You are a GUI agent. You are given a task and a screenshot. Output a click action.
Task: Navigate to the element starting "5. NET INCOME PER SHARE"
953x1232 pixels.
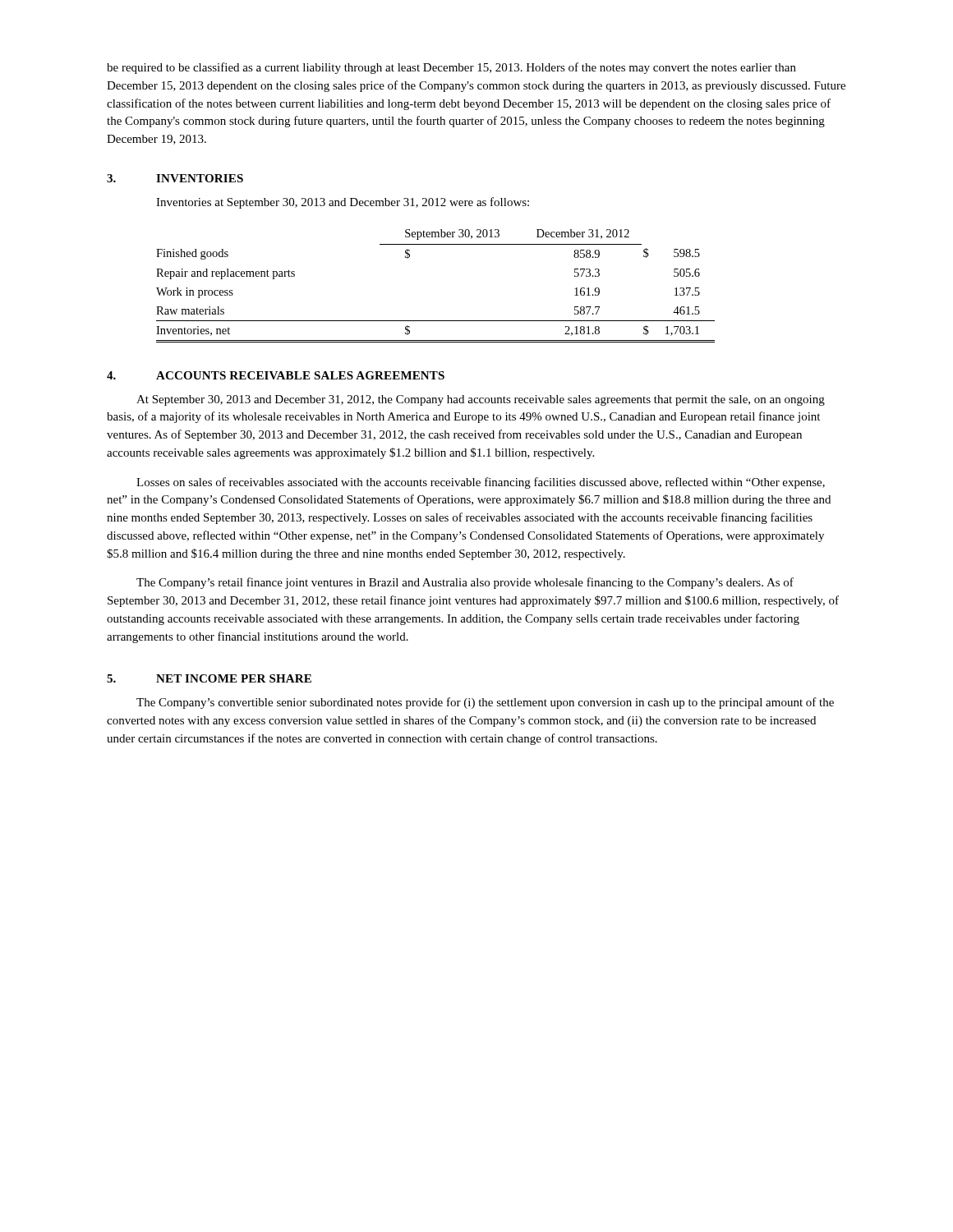click(x=209, y=679)
